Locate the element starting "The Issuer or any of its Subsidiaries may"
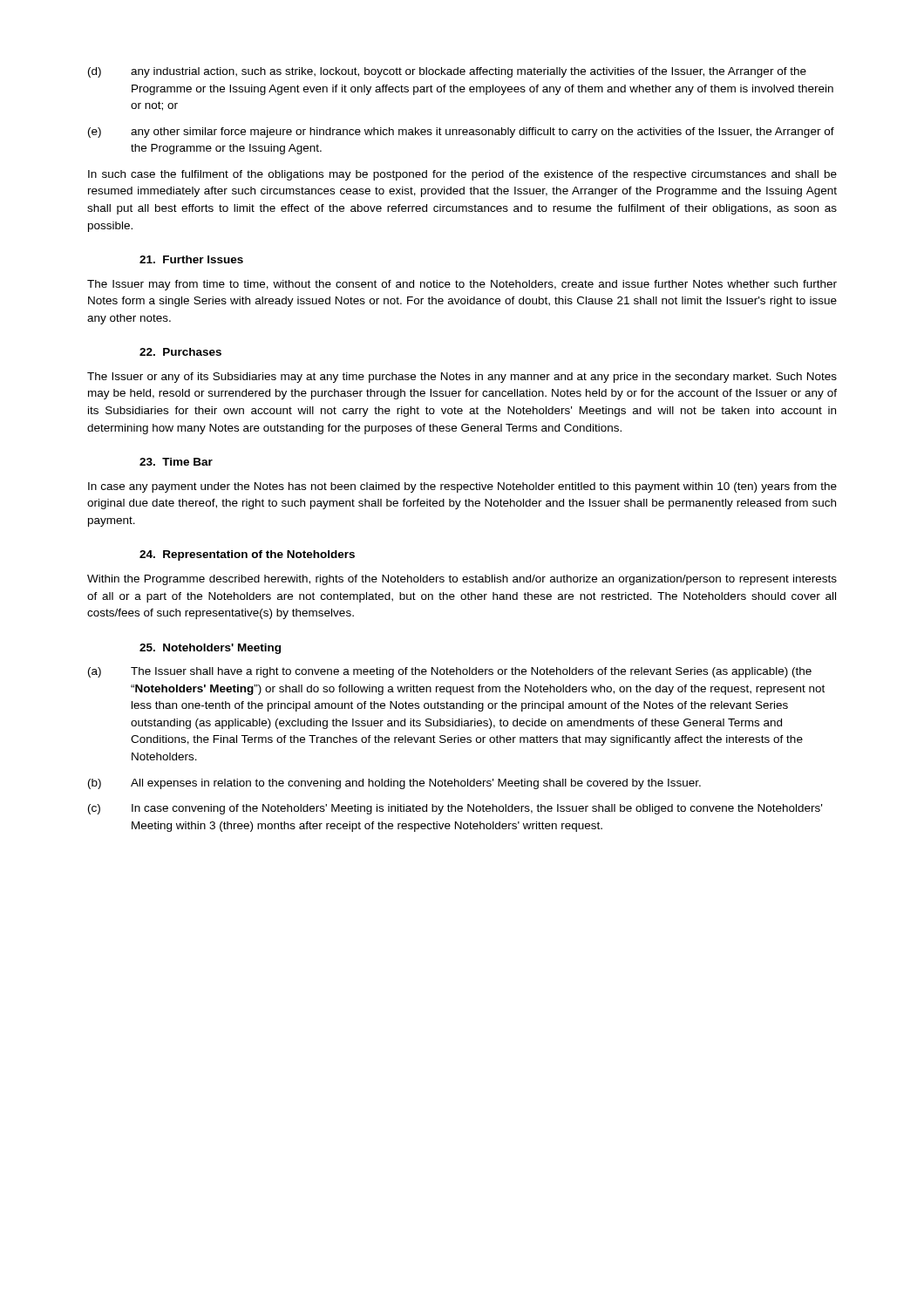This screenshot has height=1308, width=924. [x=462, y=402]
